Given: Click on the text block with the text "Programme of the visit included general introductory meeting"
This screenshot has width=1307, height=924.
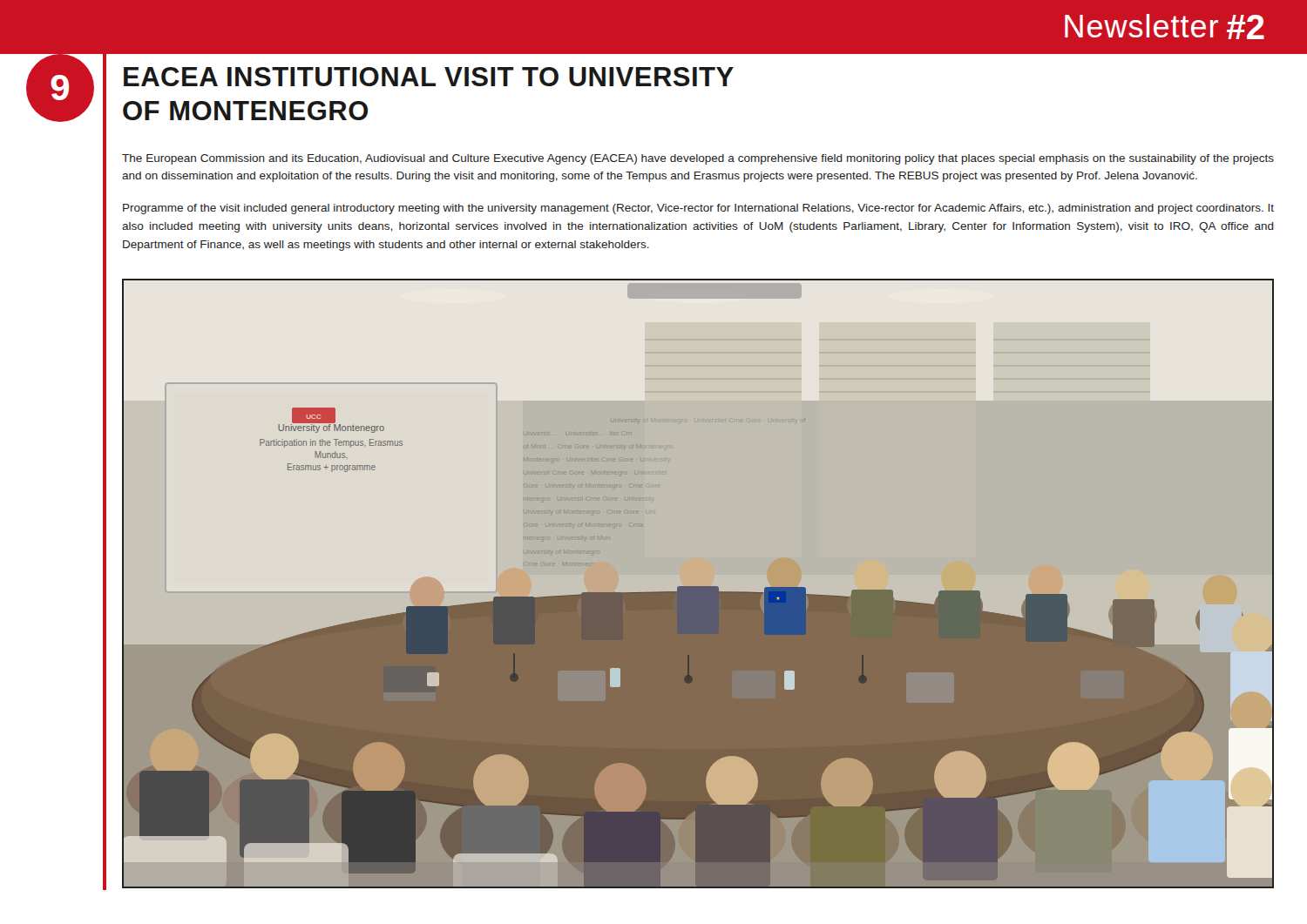Looking at the screenshot, I should point(698,227).
